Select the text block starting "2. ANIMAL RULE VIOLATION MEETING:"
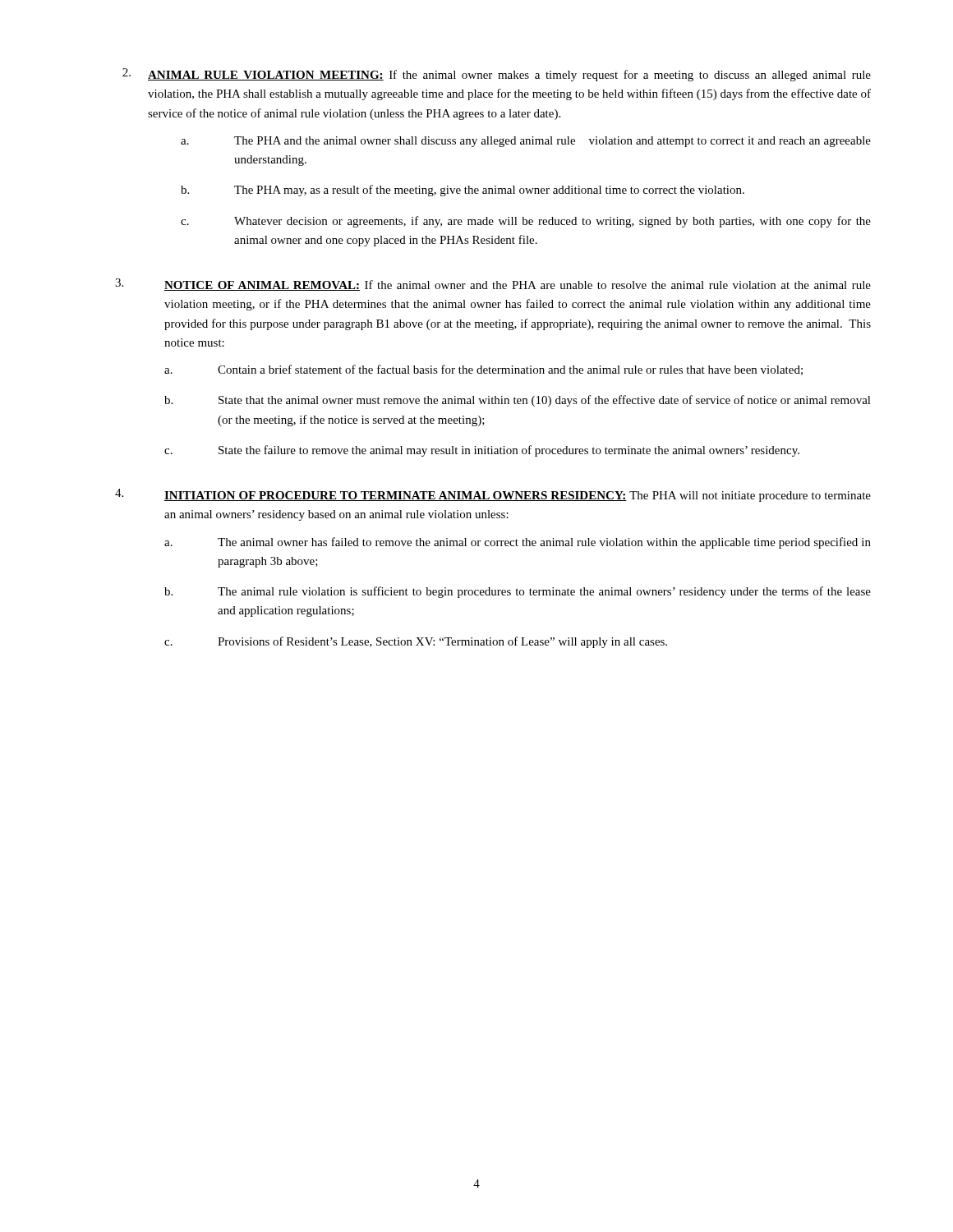This screenshot has height=1232, width=953. coord(497,75)
